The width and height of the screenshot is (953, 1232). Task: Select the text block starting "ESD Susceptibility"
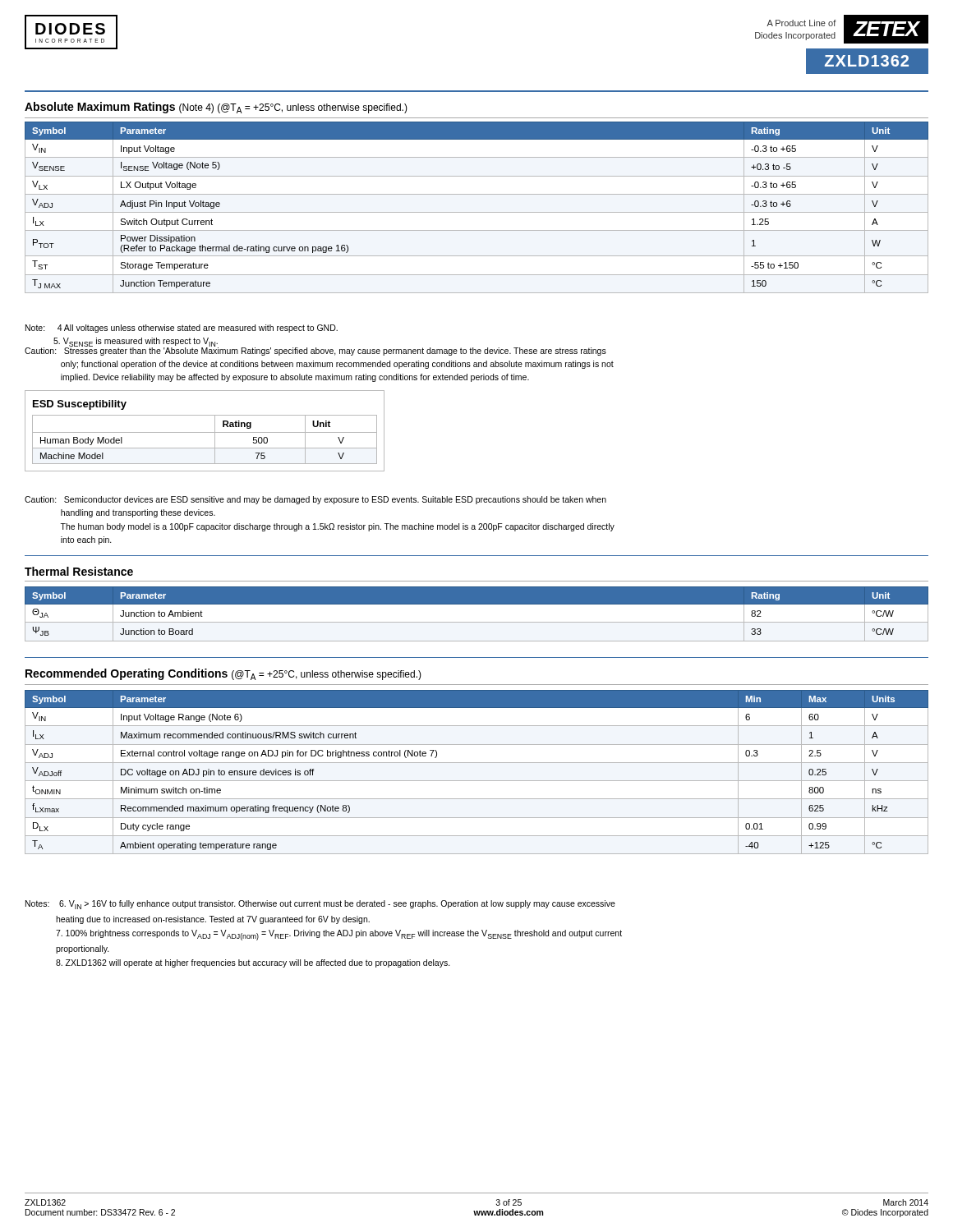pyautogui.click(x=79, y=404)
